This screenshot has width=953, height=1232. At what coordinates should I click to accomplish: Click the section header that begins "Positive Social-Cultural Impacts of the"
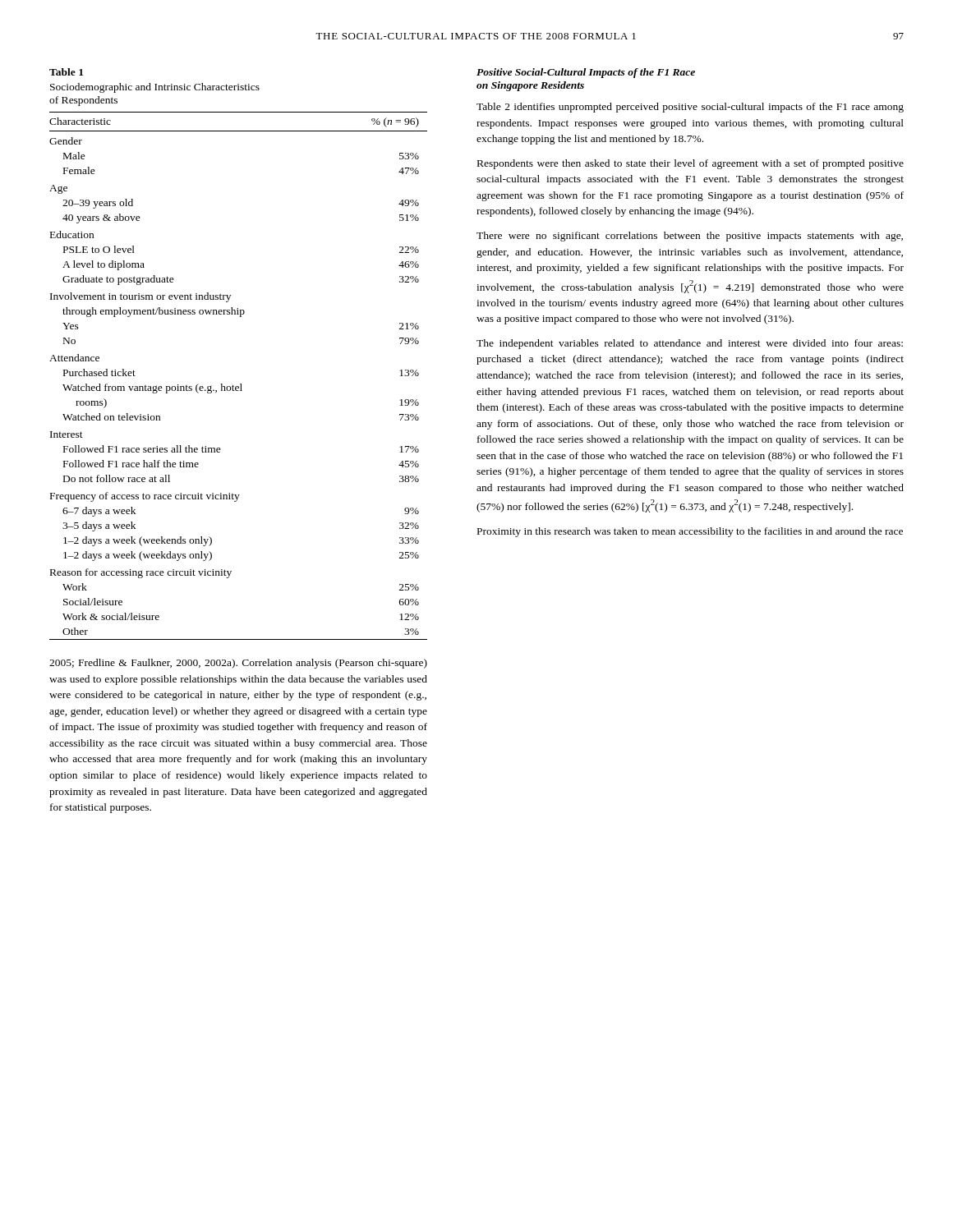point(586,78)
